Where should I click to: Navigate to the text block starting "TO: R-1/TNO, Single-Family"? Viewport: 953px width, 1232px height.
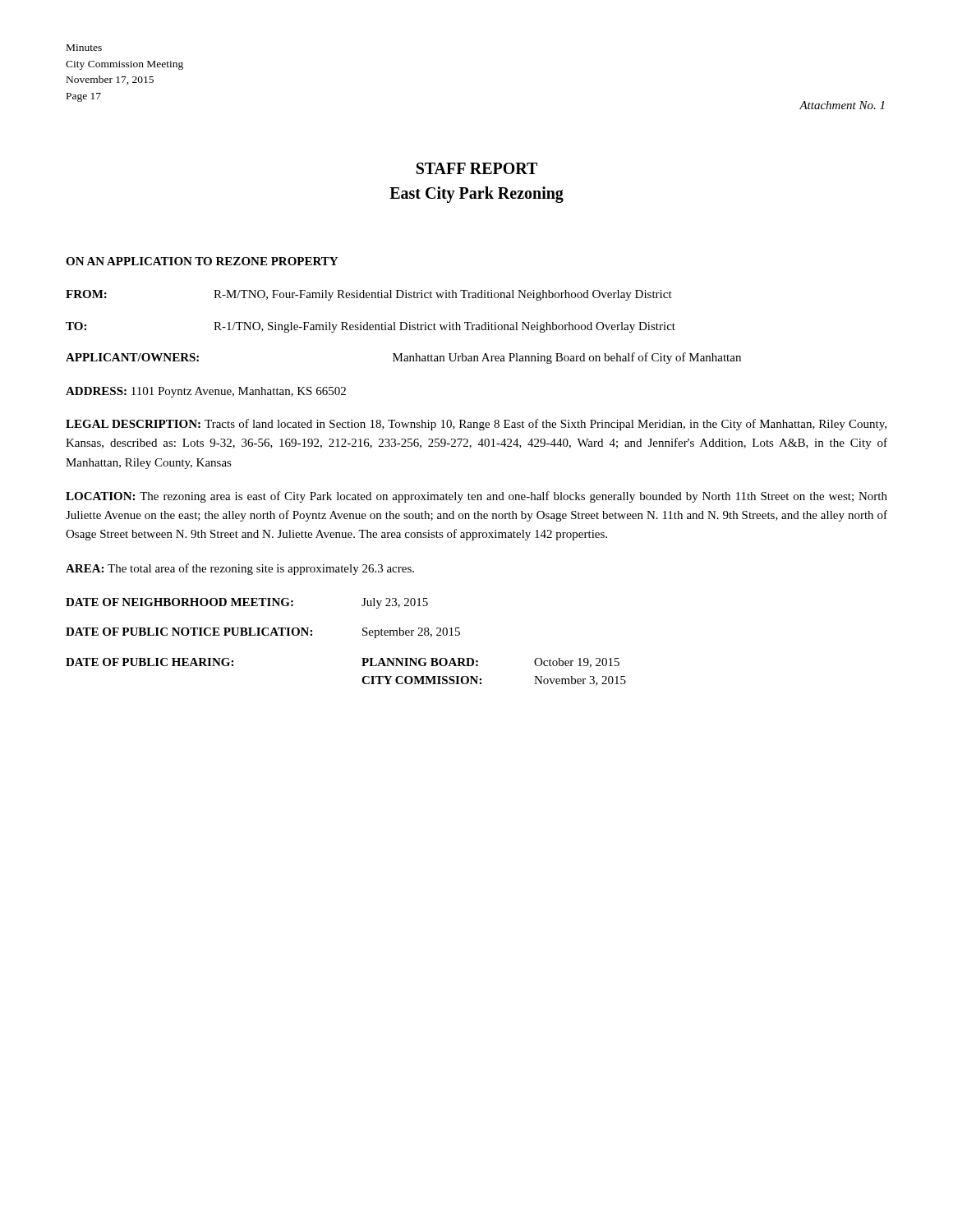[476, 326]
